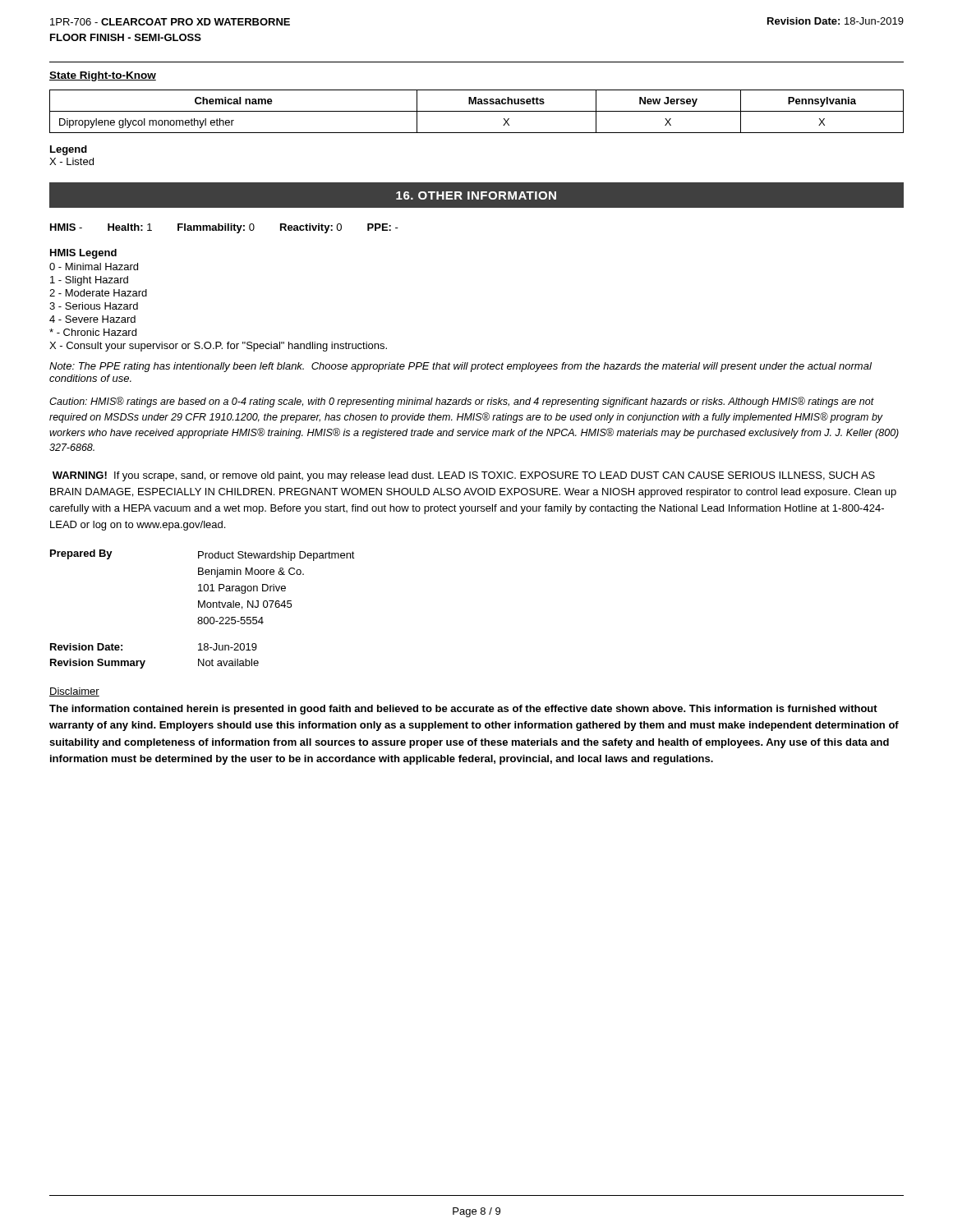Select the text block that reads "HMIS - Health: 1 Flammability: 0 Reactivity: 0"
This screenshot has width=953, height=1232.
pyautogui.click(x=224, y=227)
